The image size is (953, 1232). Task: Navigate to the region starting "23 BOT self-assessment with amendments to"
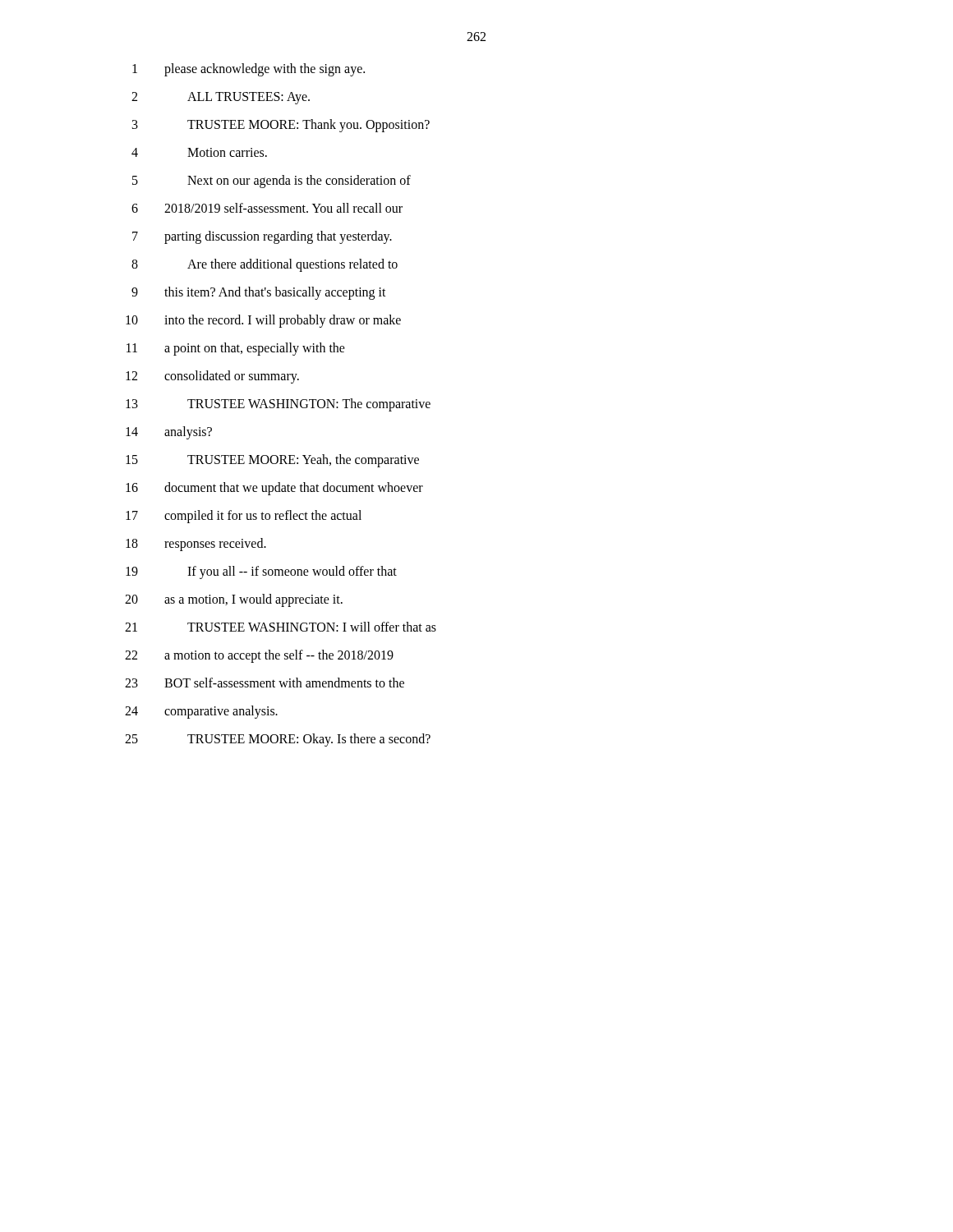[265, 683]
